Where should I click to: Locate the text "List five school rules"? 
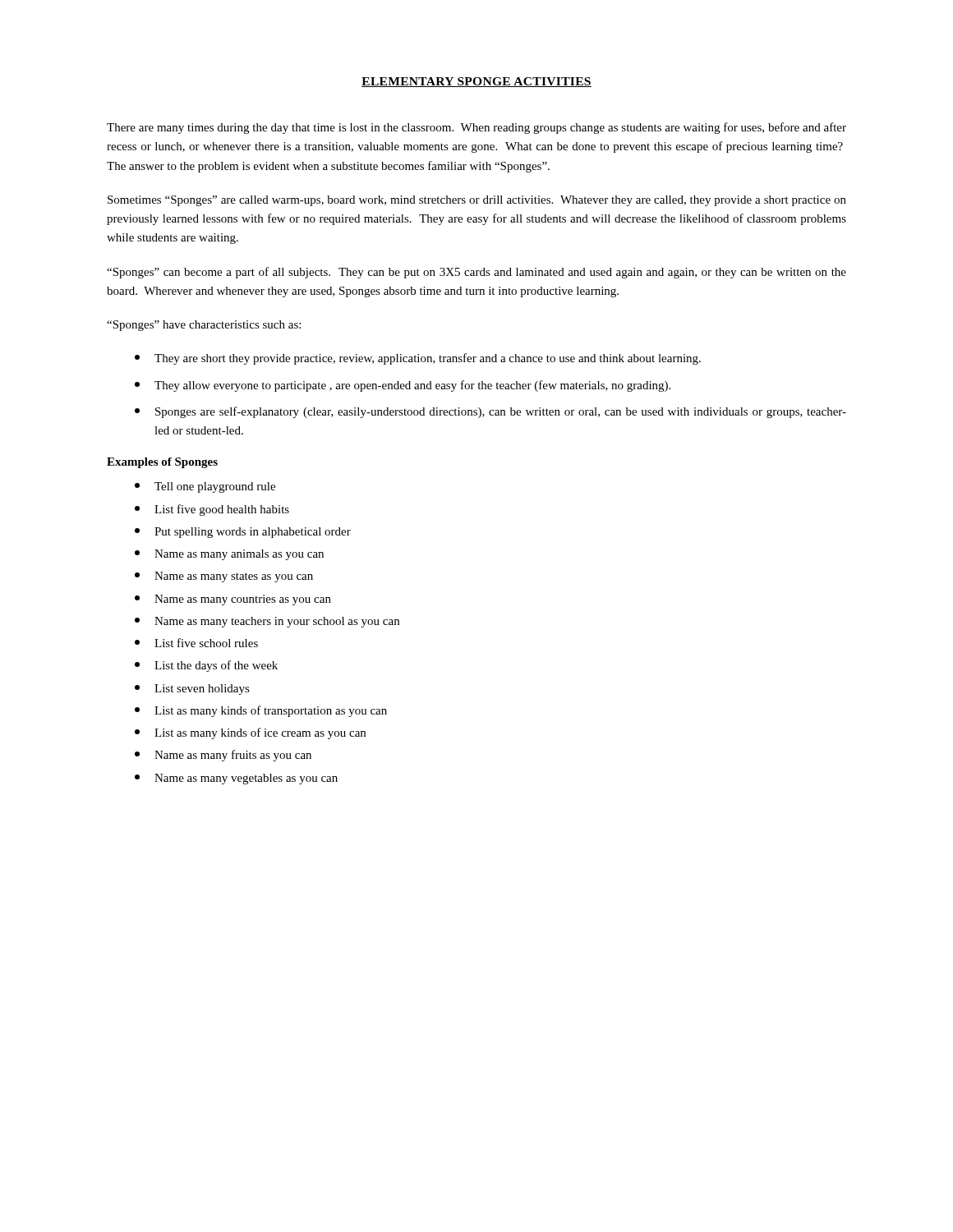pos(196,644)
